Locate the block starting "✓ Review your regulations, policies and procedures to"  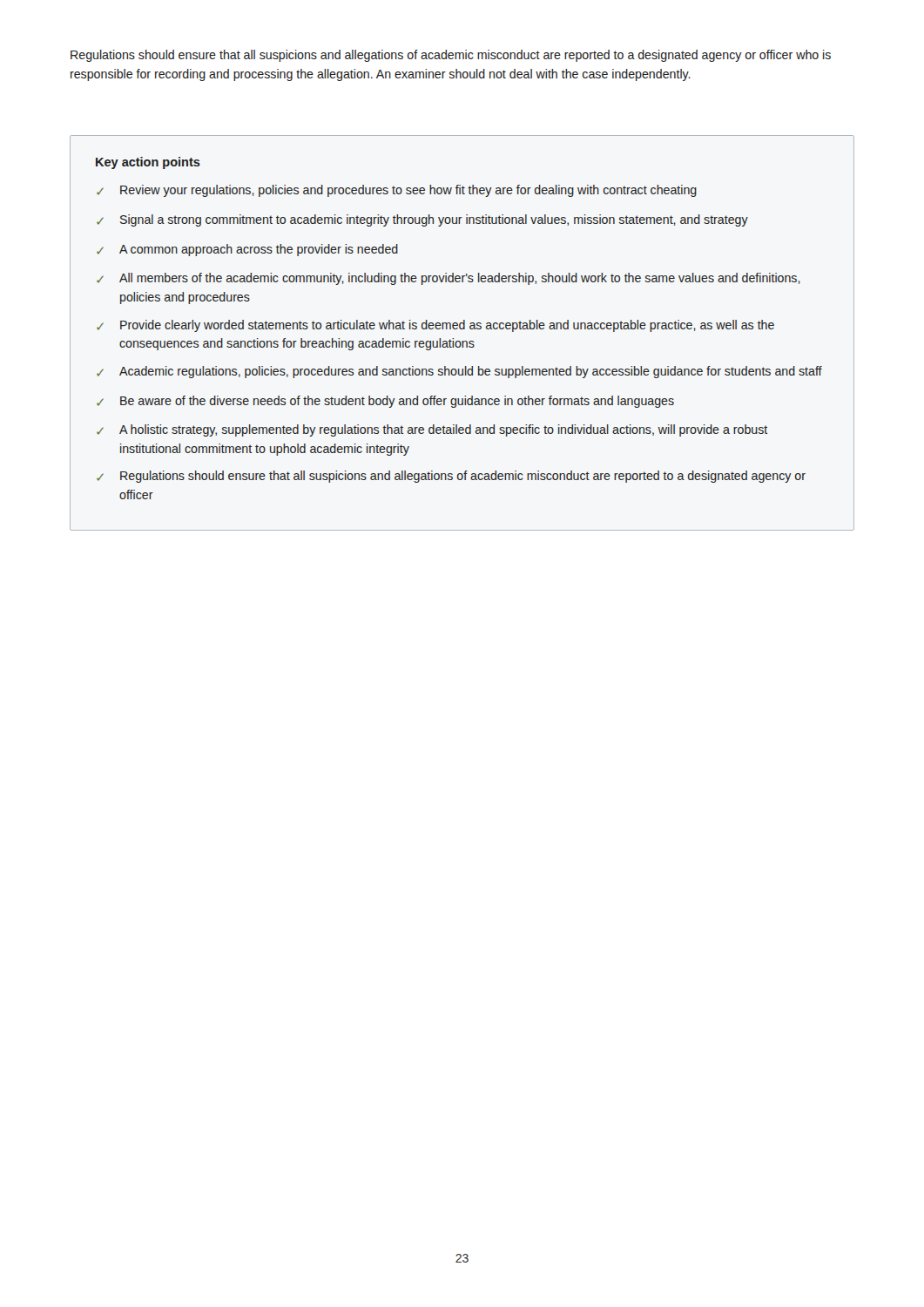(462, 192)
